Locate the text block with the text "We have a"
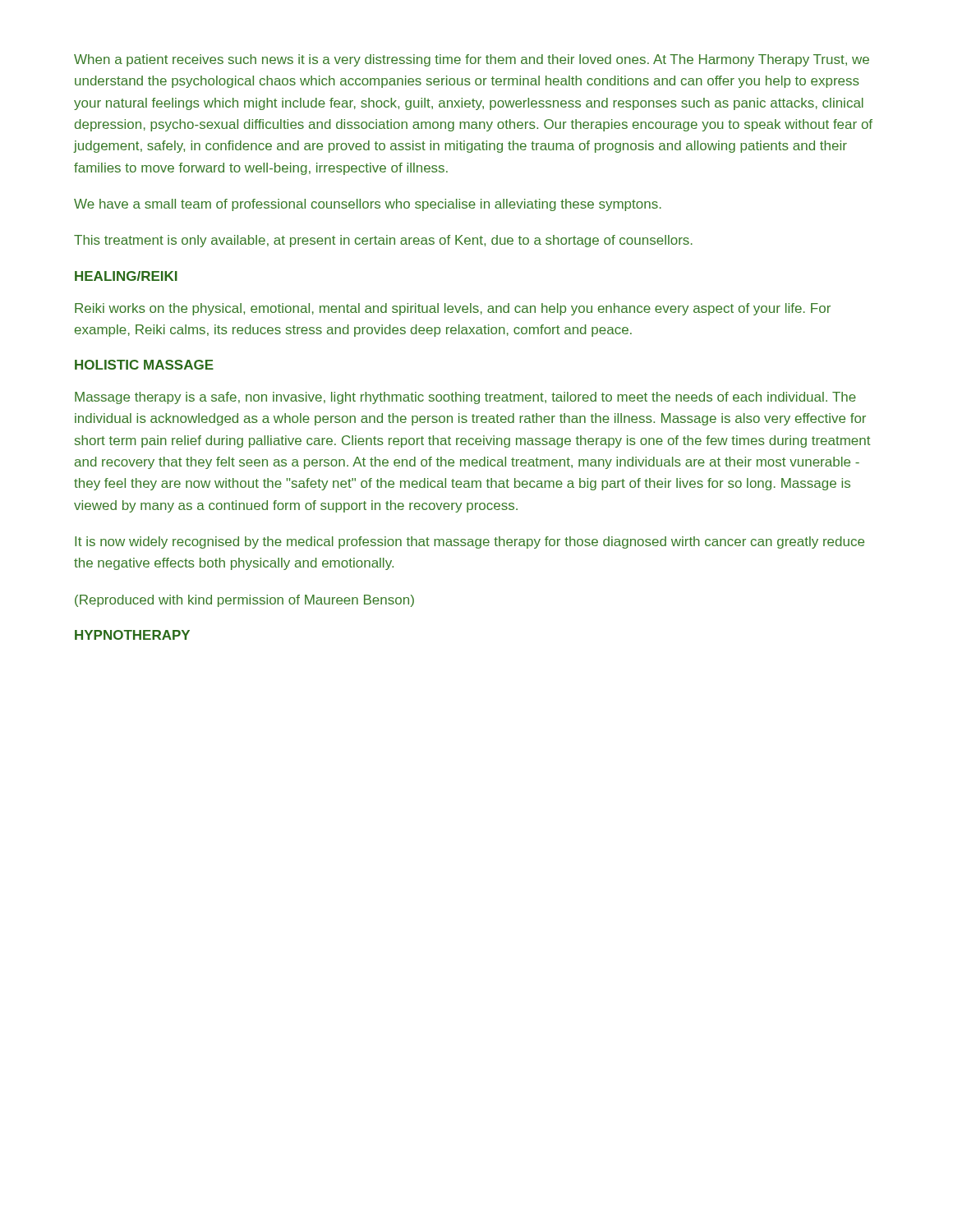Viewport: 953px width, 1232px height. [368, 204]
